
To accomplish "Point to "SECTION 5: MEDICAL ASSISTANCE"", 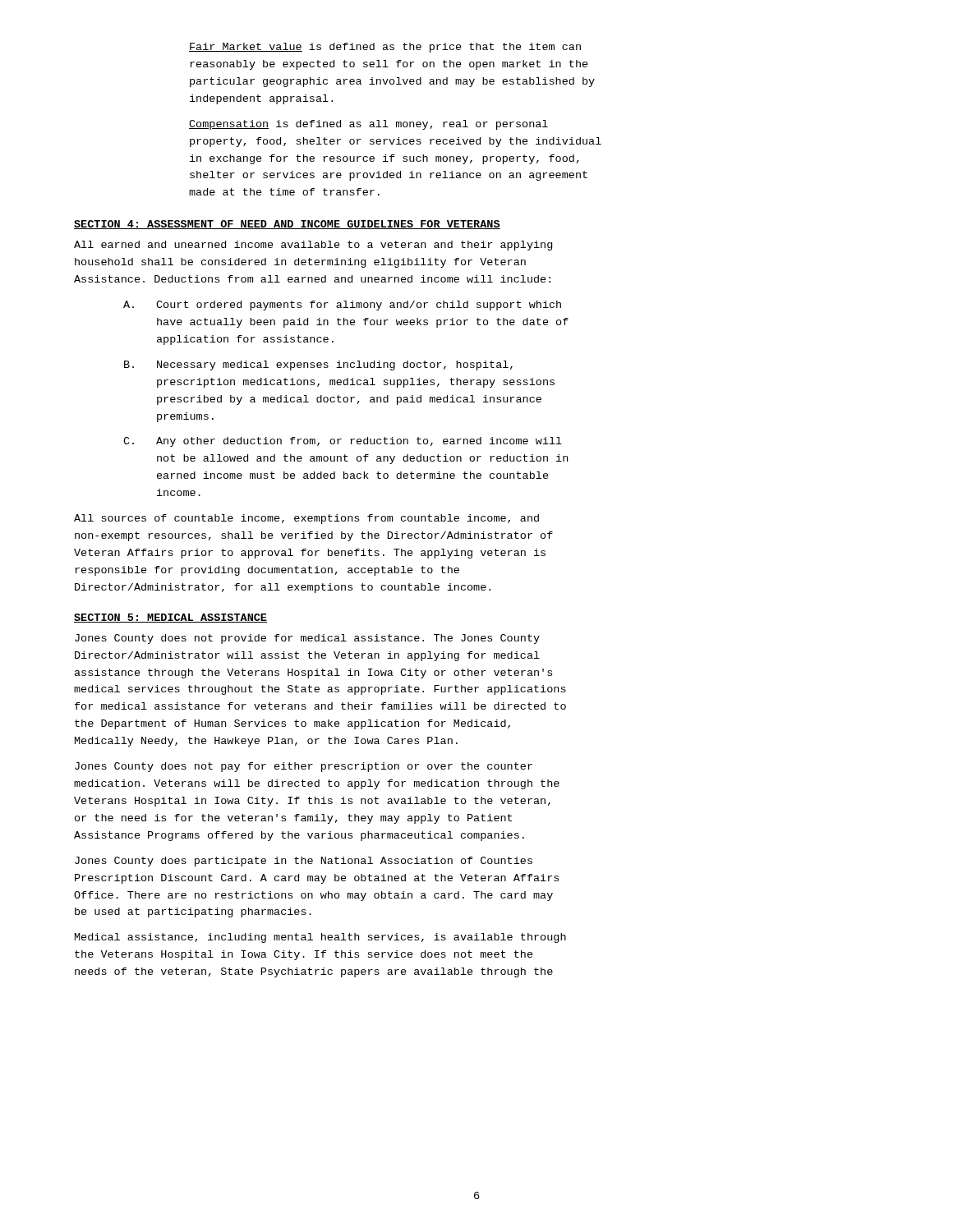I will tap(170, 618).
